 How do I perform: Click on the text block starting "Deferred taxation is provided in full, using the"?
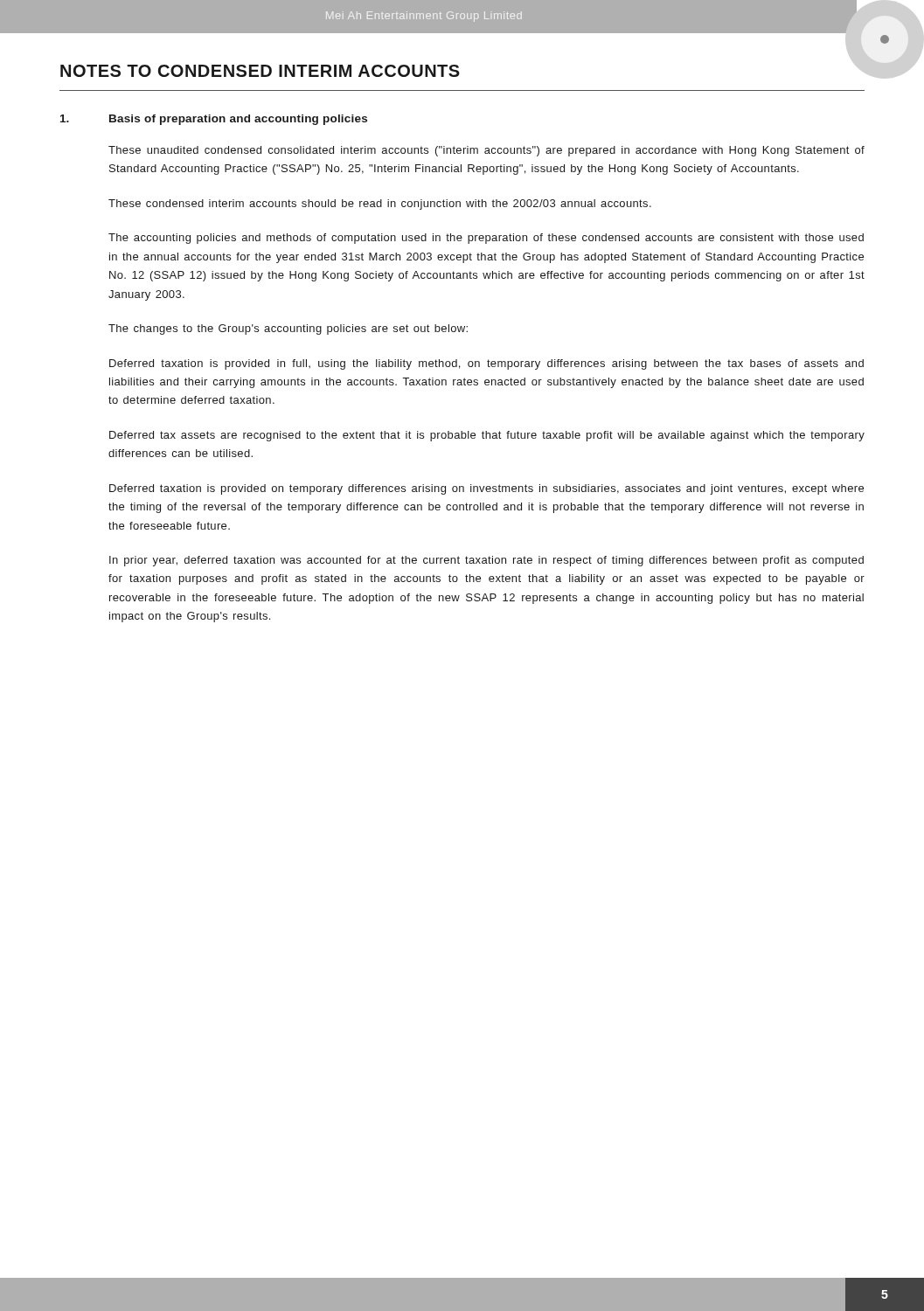tap(486, 381)
